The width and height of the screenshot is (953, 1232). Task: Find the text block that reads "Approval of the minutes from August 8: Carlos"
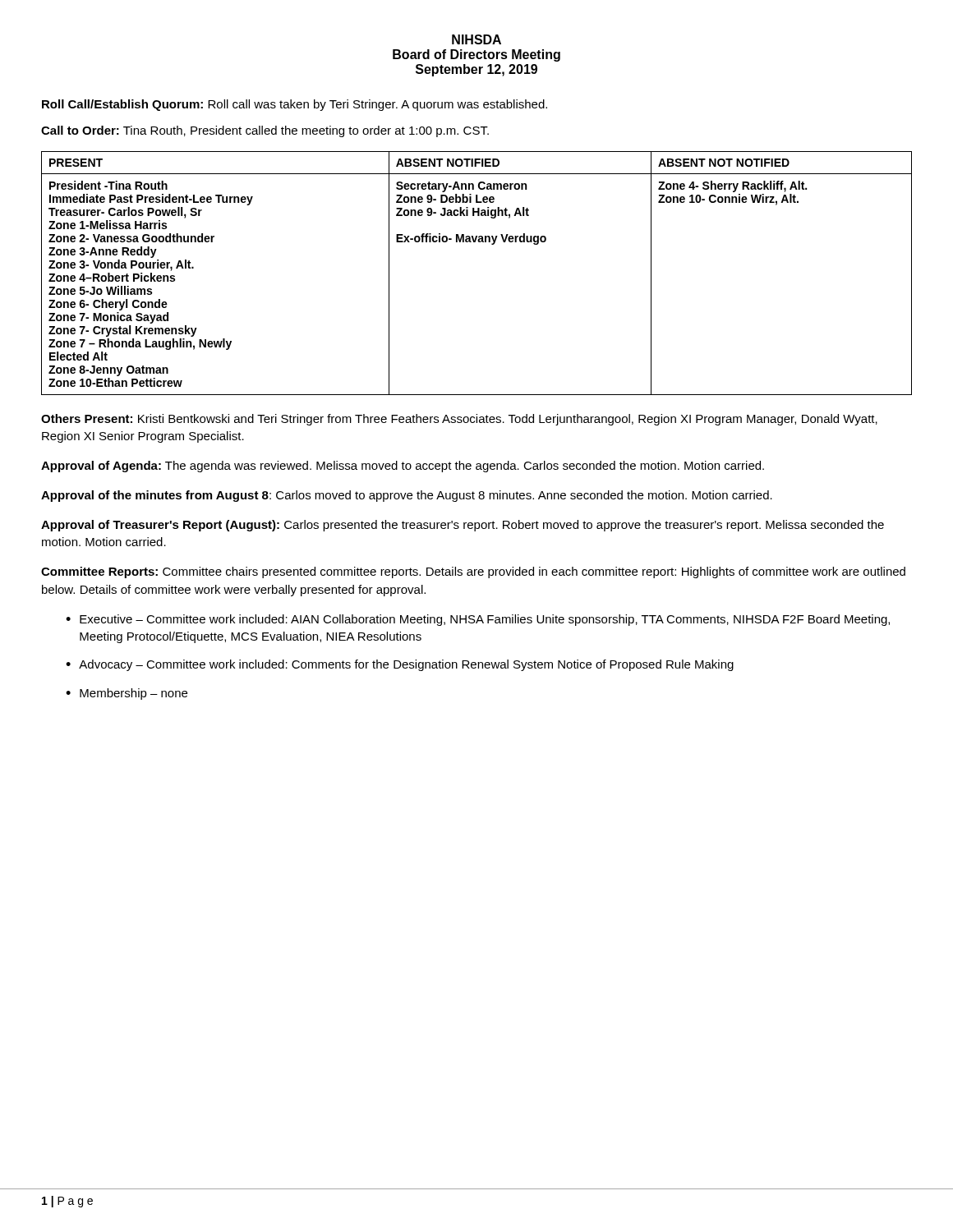tap(407, 495)
